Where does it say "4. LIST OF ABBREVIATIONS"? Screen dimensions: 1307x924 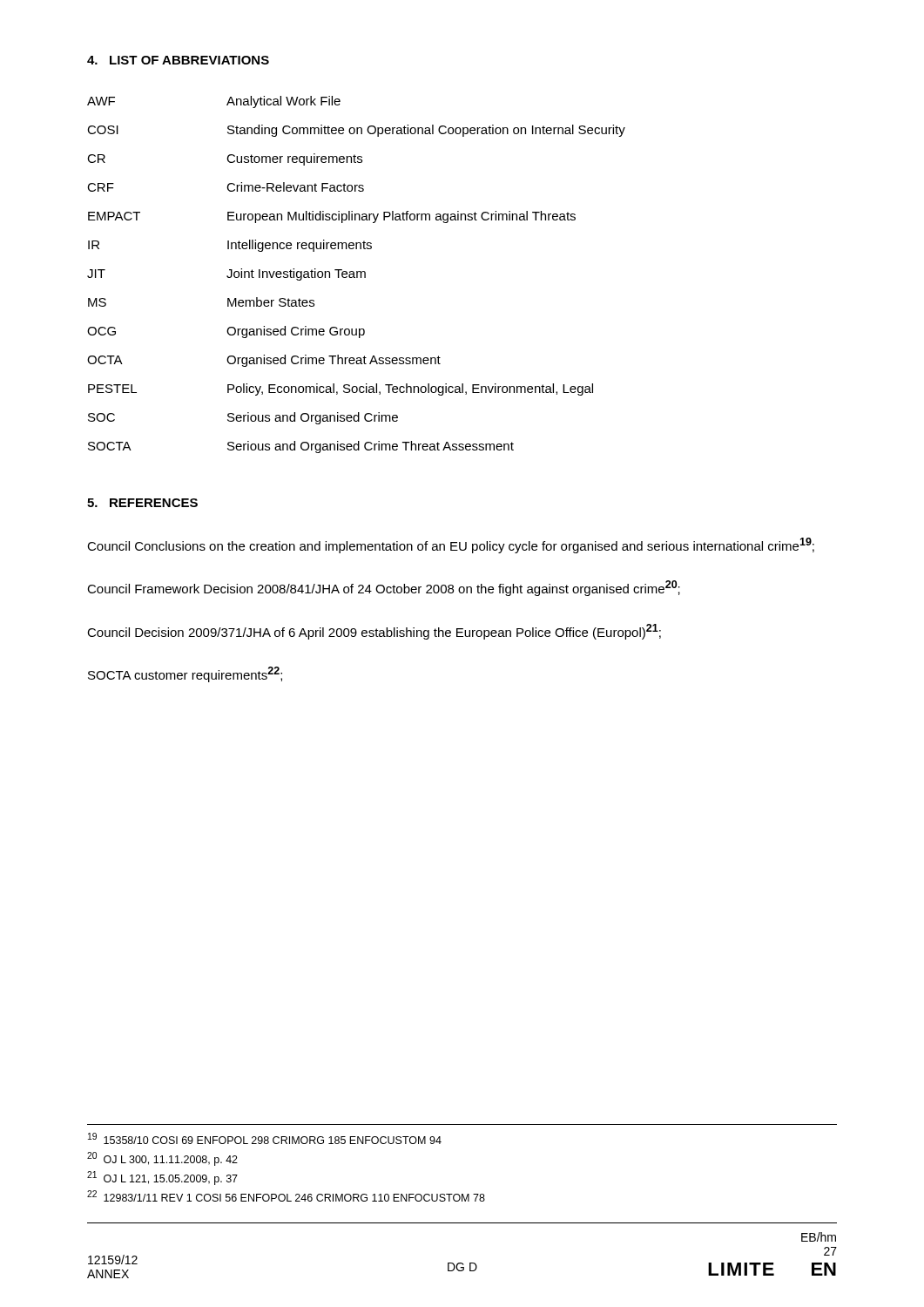point(178,60)
